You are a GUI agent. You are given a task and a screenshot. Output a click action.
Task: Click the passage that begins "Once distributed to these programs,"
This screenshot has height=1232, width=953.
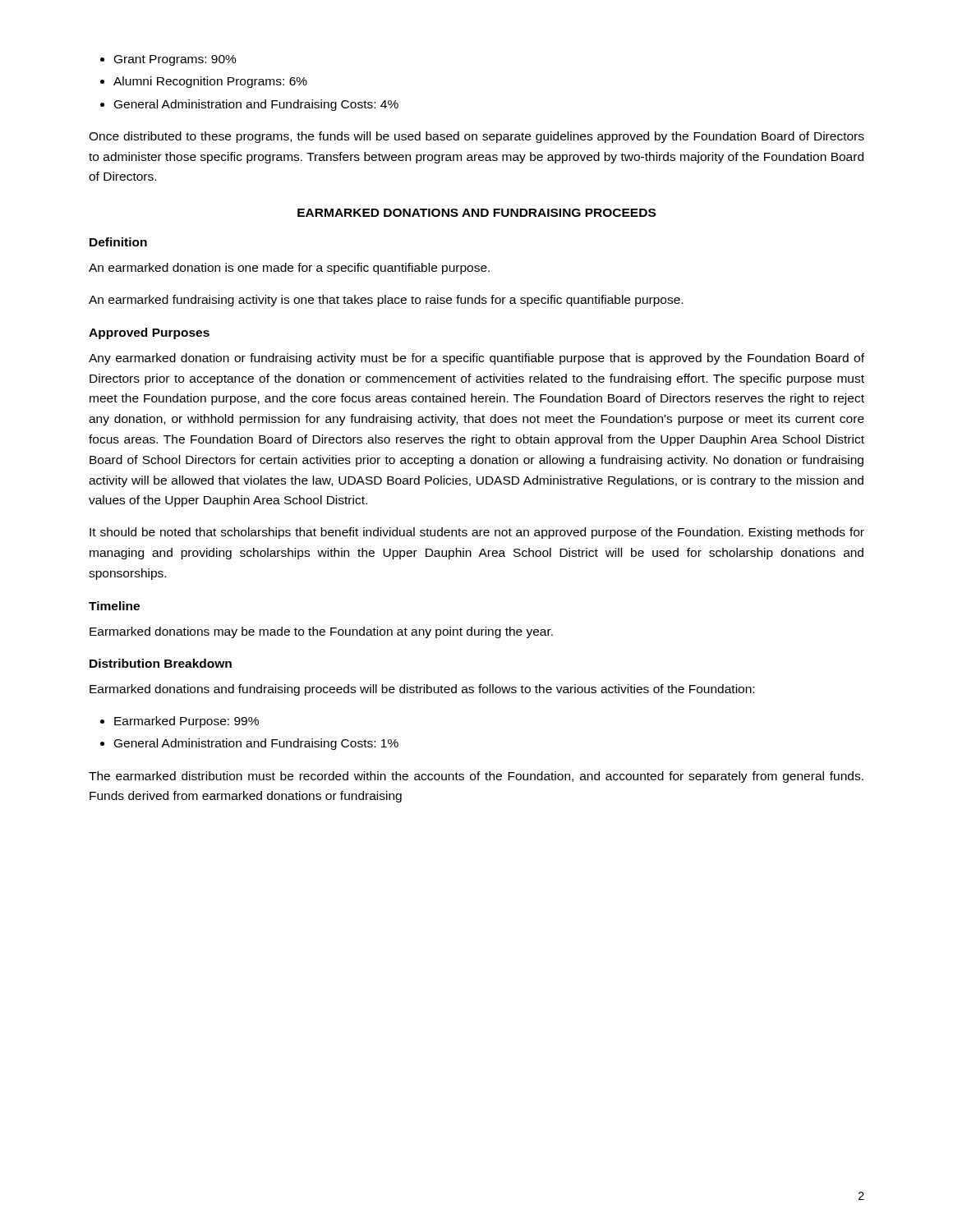point(476,156)
